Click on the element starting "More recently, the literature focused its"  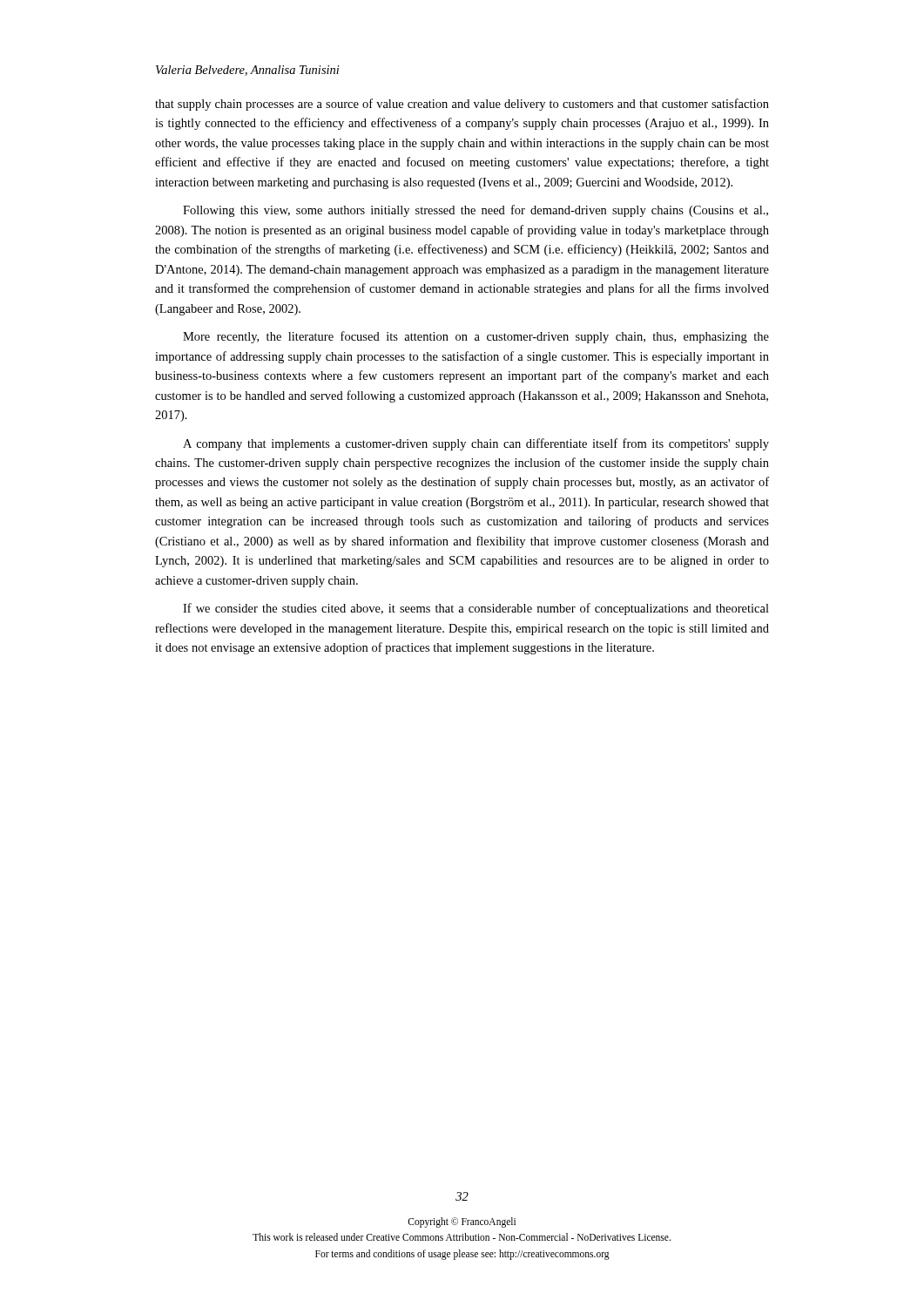(x=462, y=376)
